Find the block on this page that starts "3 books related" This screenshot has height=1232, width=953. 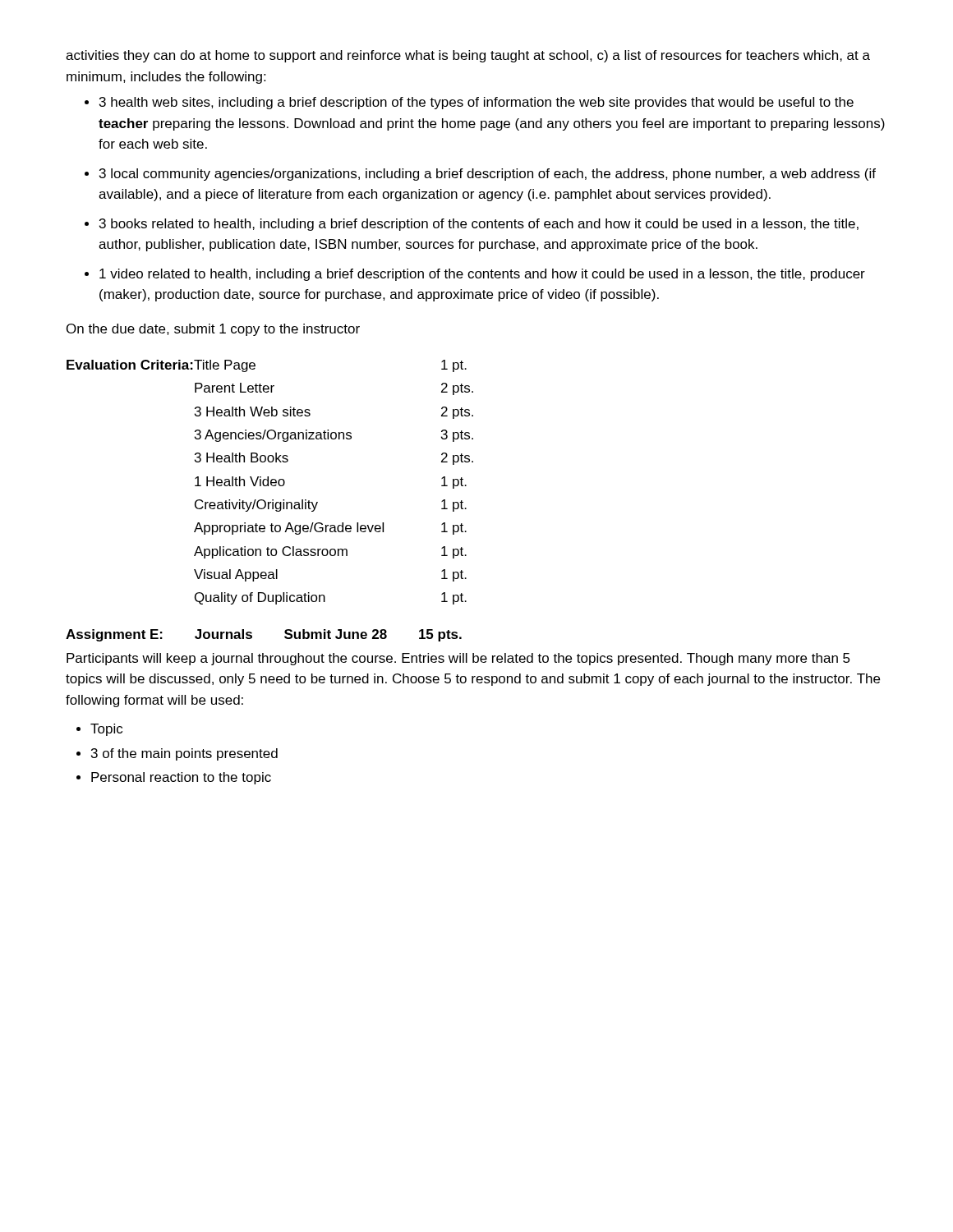479,234
